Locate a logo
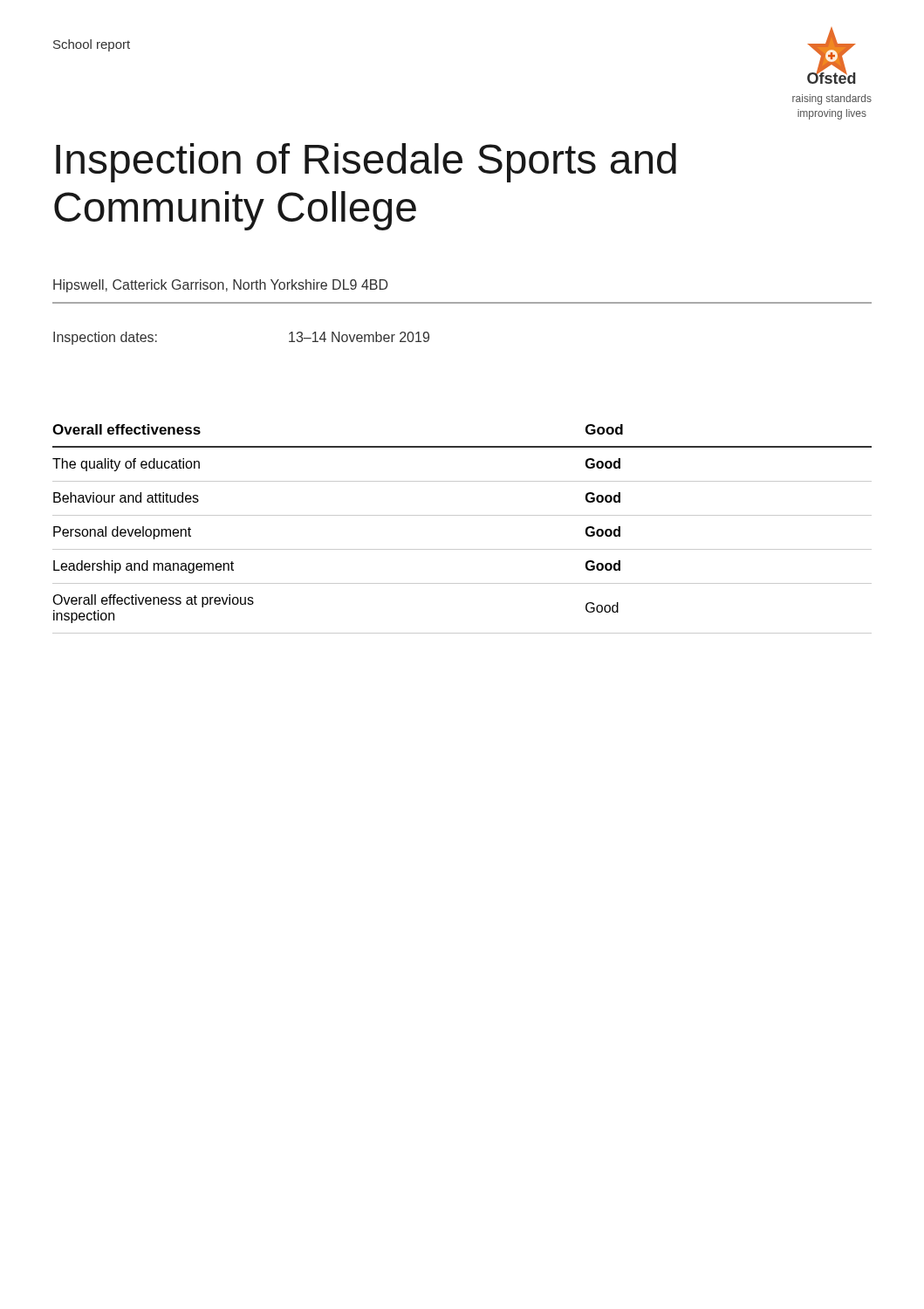924x1309 pixels. pyautogui.click(x=832, y=73)
